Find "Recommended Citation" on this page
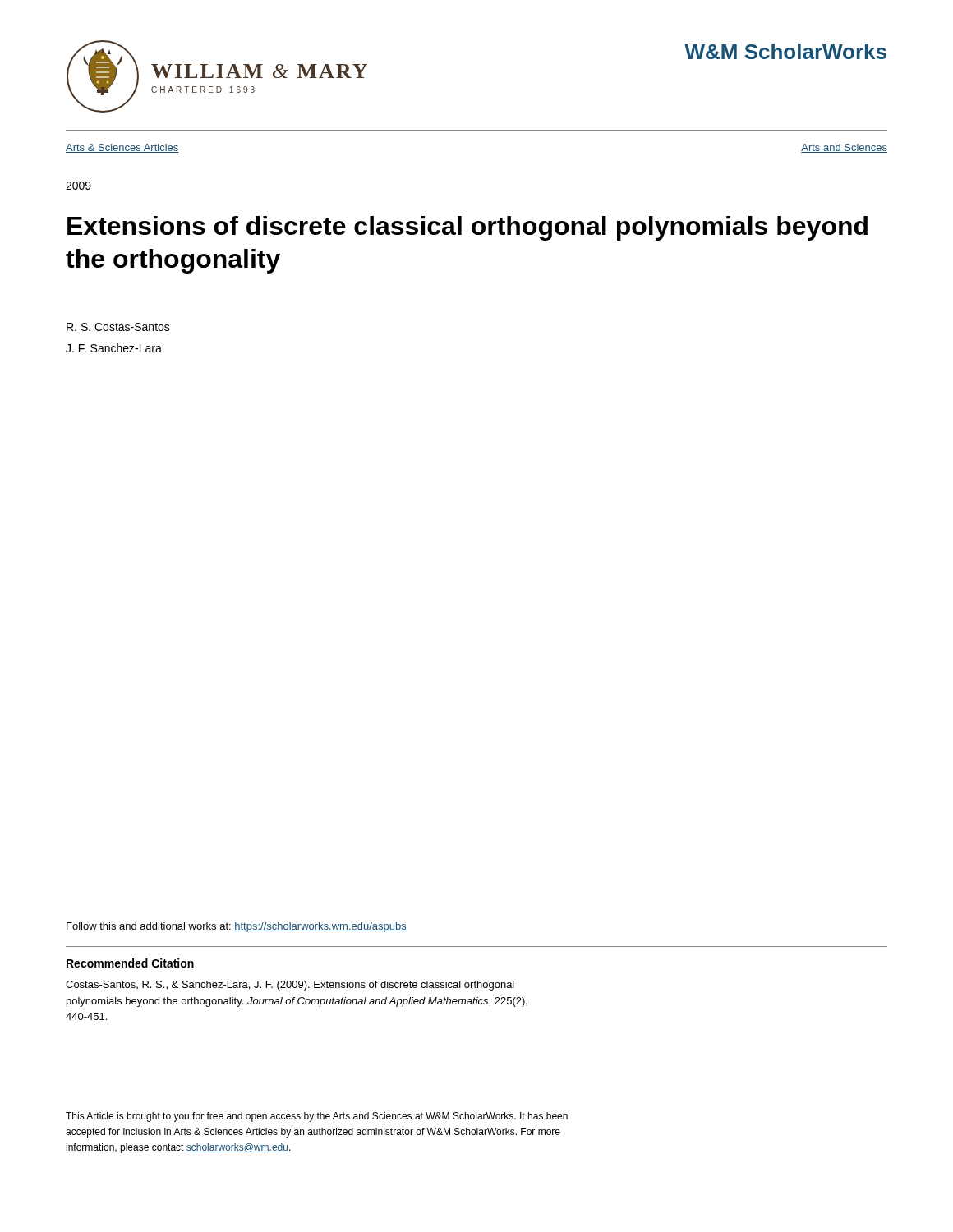Image resolution: width=953 pixels, height=1232 pixels. pyautogui.click(x=130, y=963)
